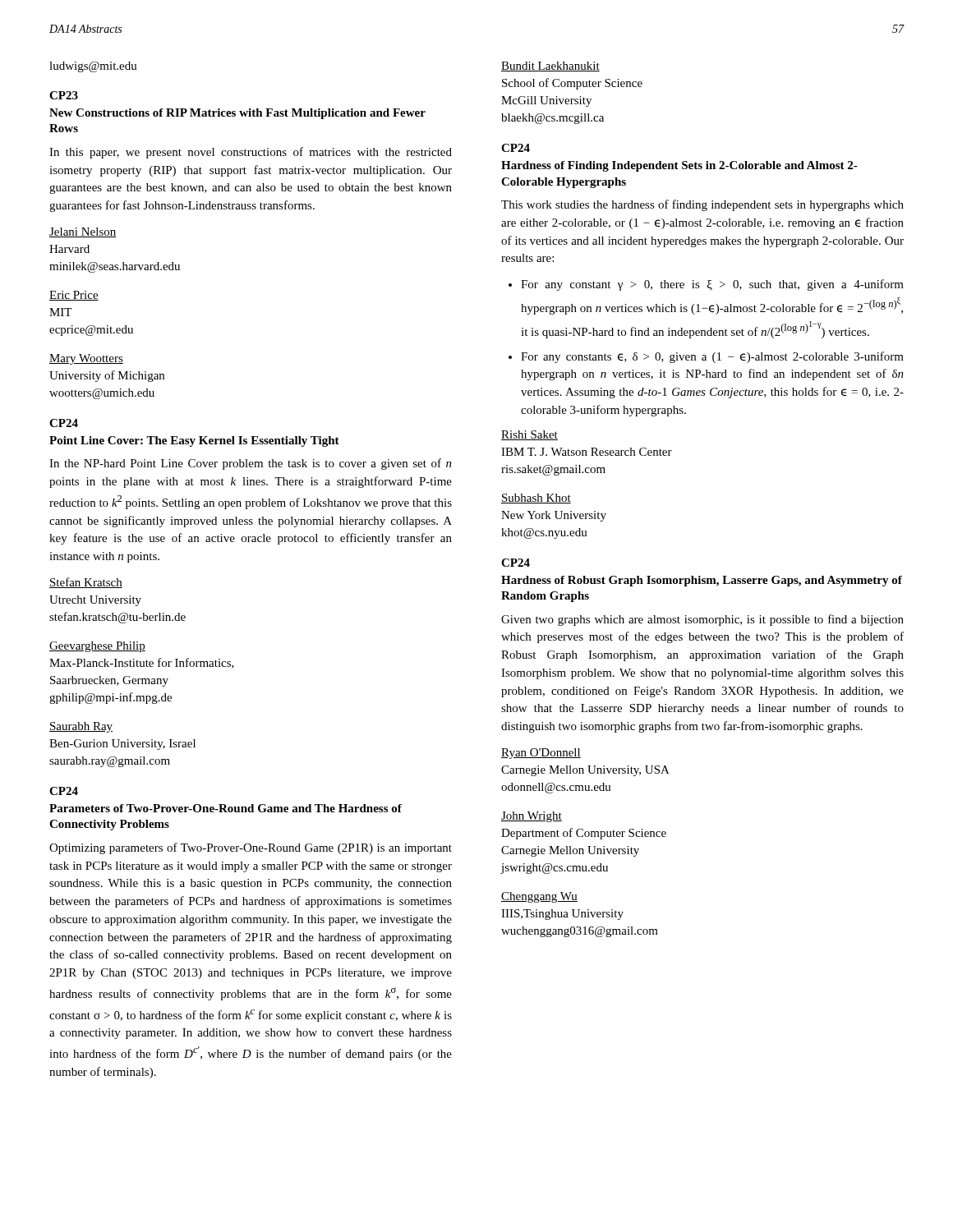This screenshot has width=953, height=1232.
Task: Select the text block starting "This work studies"
Action: point(702,231)
